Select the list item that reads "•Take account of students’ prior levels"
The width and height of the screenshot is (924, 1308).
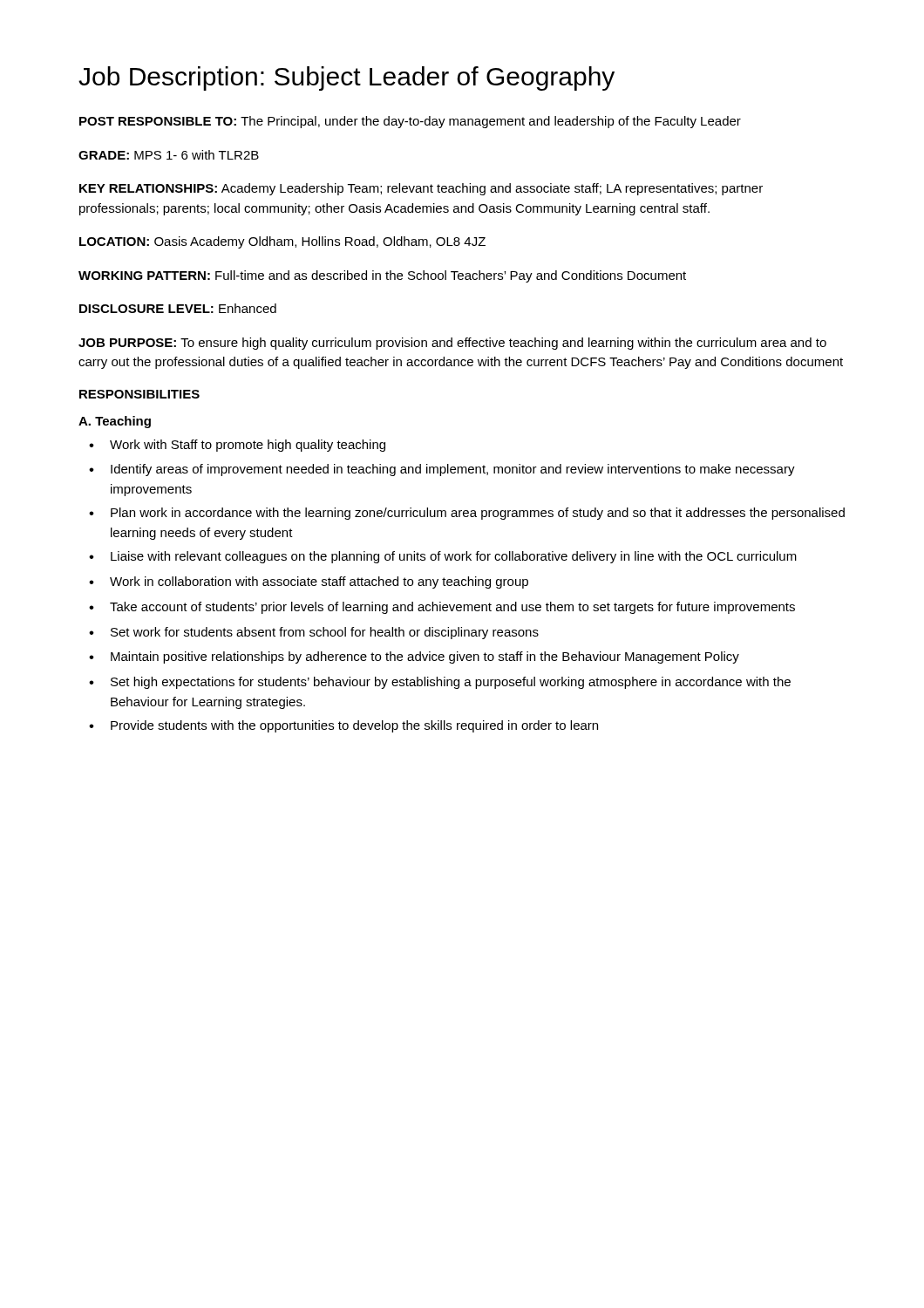(467, 608)
